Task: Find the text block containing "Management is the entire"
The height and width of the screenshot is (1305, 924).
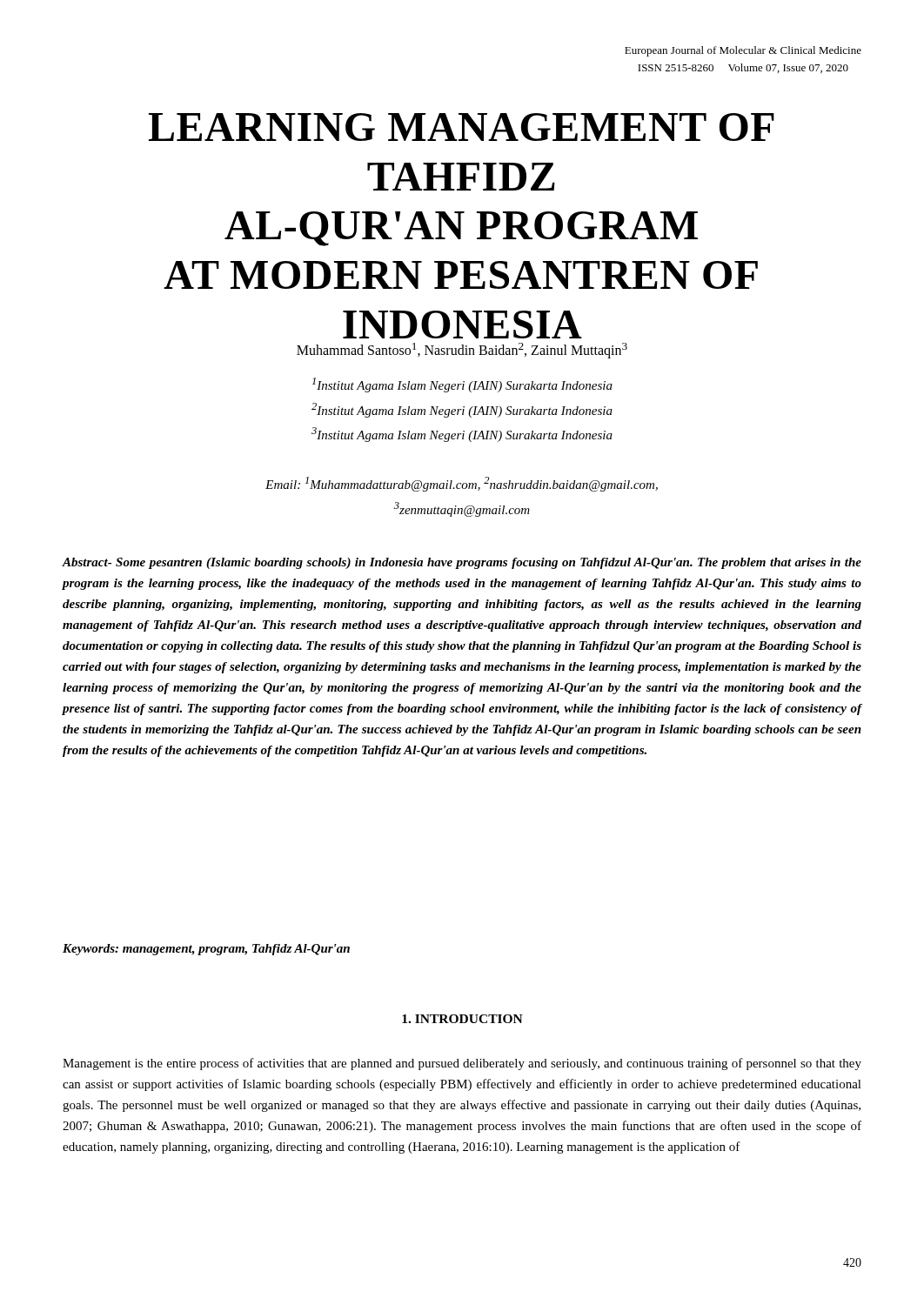Action: 462,1105
